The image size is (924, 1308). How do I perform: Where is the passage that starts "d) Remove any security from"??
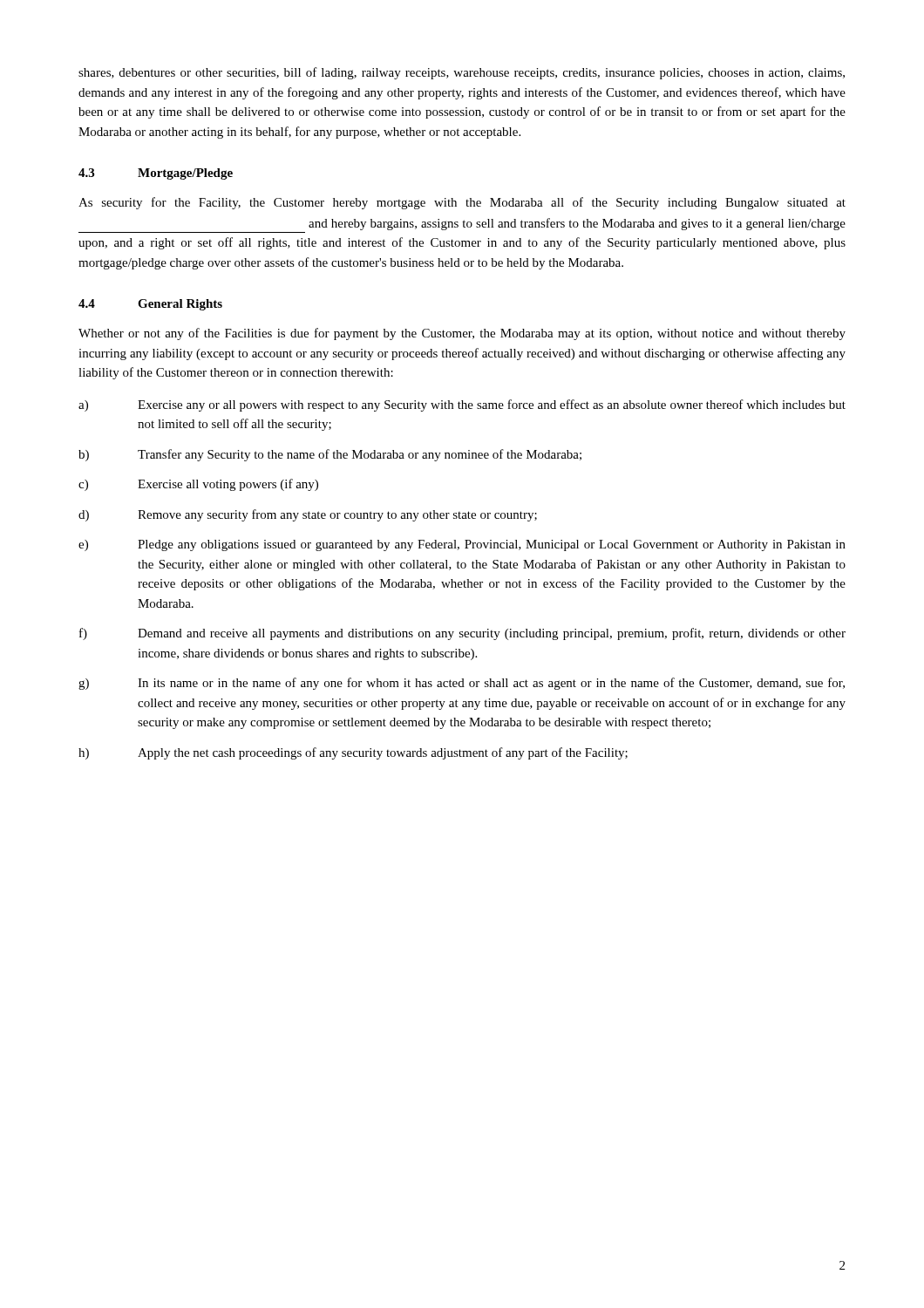click(462, 514)
